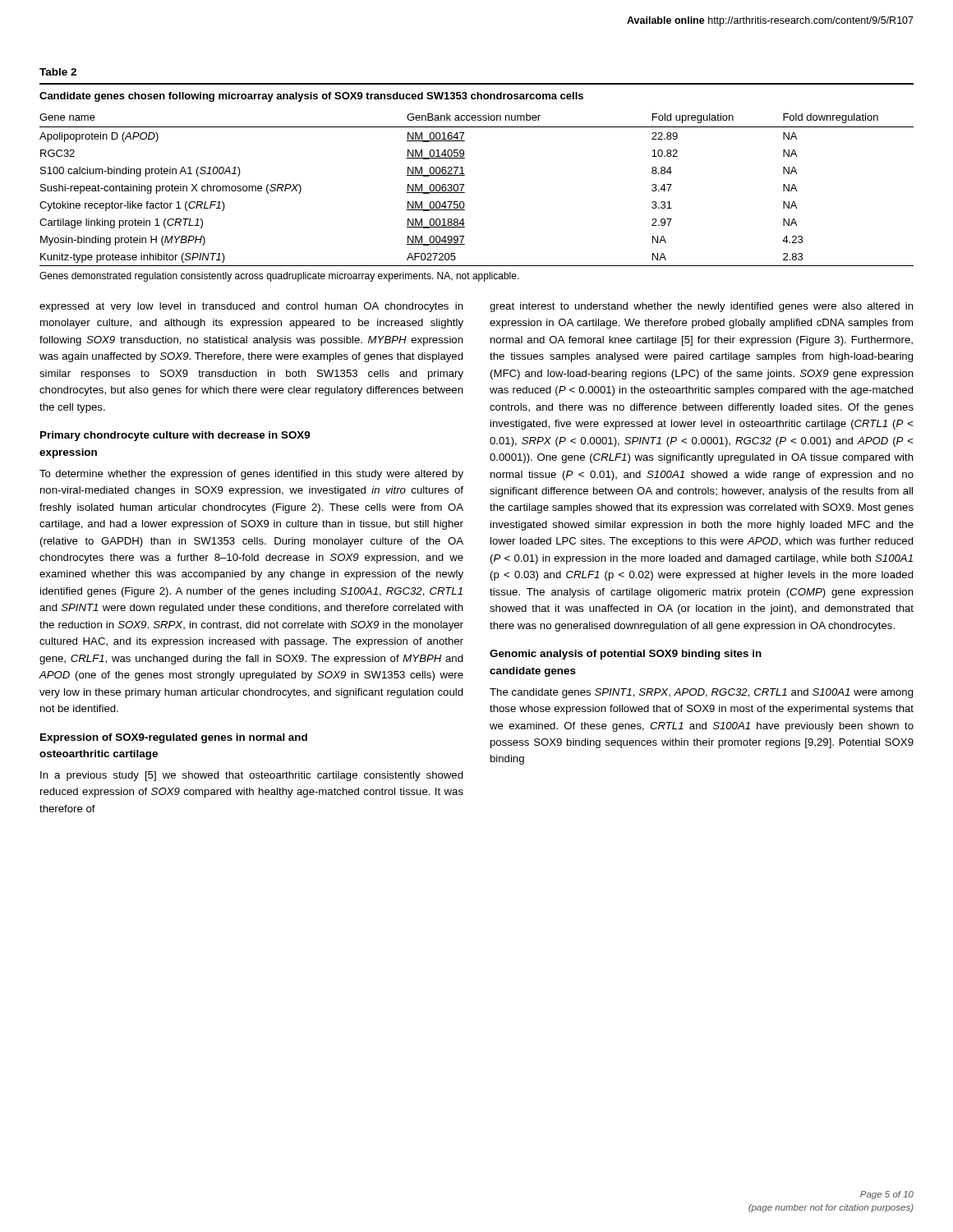Point to the text block starting "Expression of SOX9-regulated genes in normal andosteoarthritic"
This screenshot has height=1232, width=953.
[x=174, y=745]
